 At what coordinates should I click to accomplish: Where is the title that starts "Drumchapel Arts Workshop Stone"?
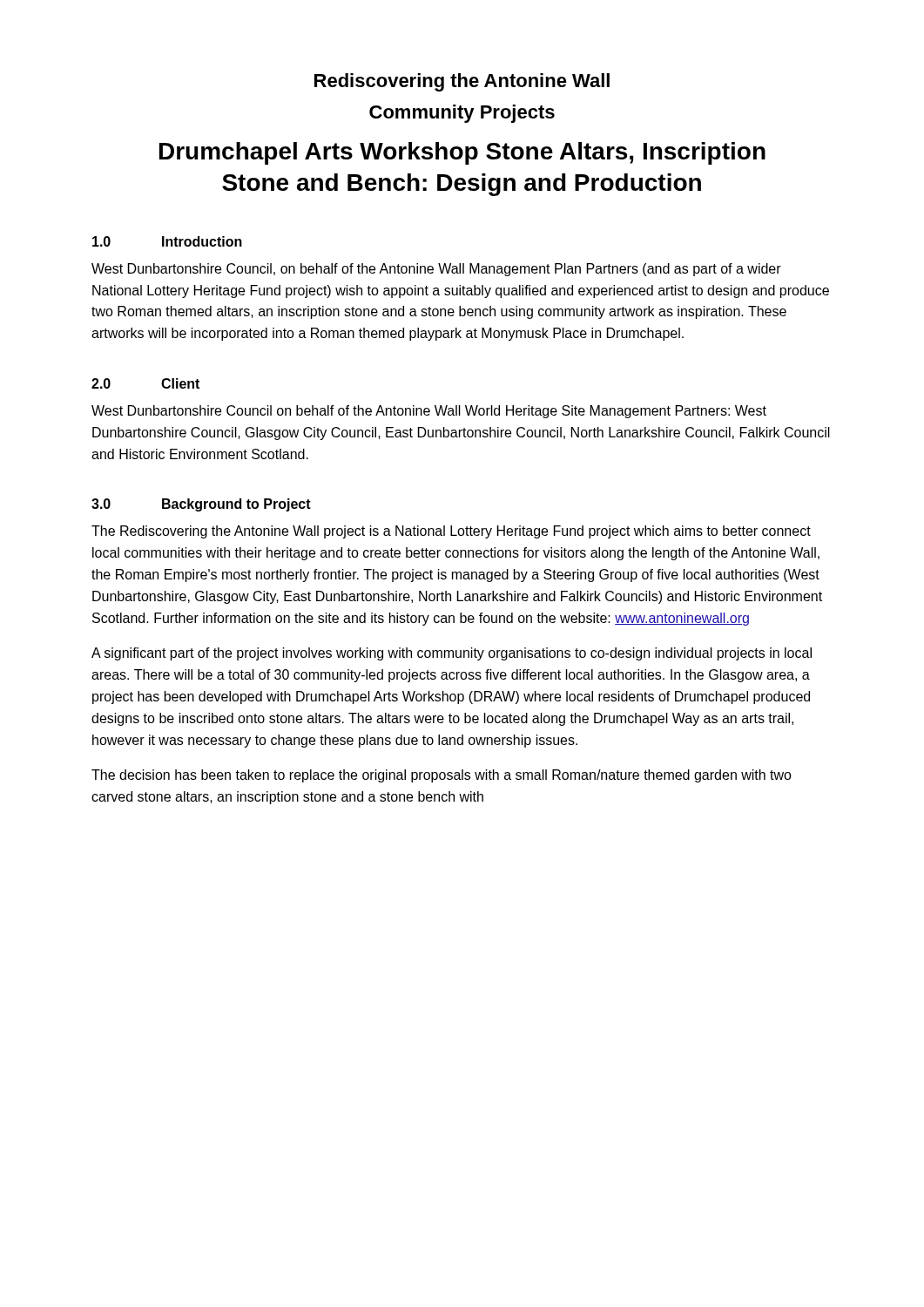point(462,167)
